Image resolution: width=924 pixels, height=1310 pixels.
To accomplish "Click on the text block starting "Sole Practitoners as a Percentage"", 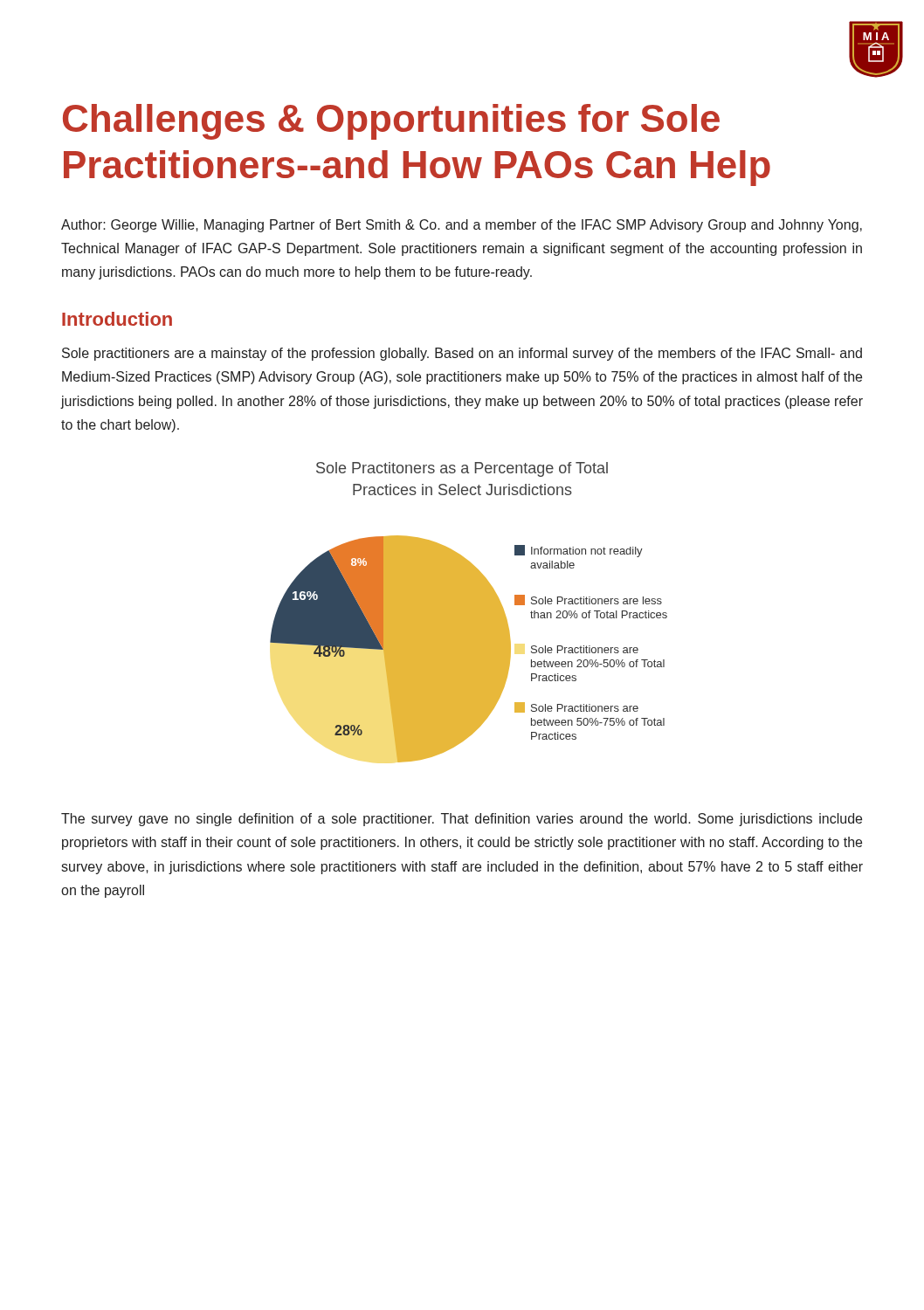I will click(462, 479).
